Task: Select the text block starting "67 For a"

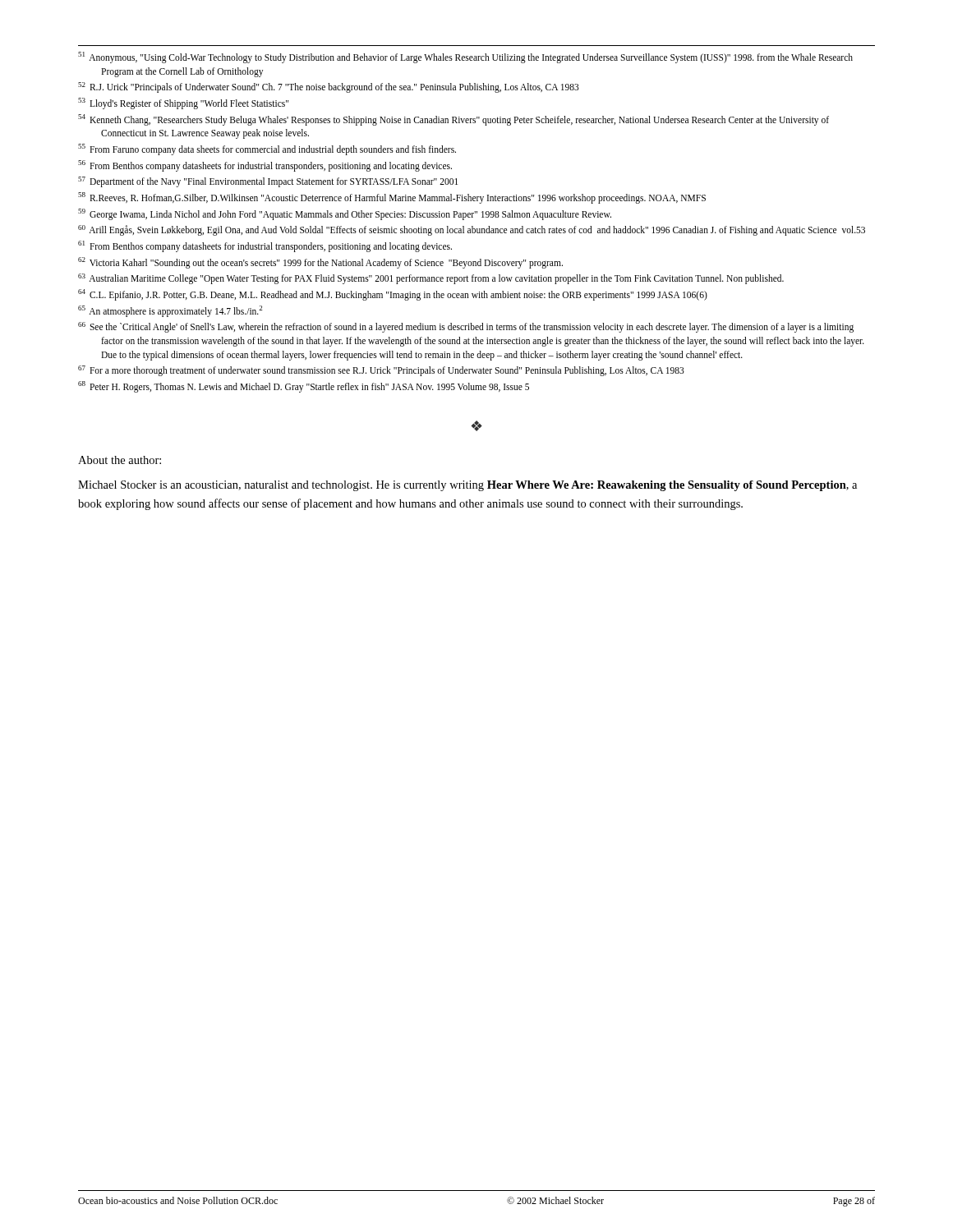Action: [x=381, y=370]
